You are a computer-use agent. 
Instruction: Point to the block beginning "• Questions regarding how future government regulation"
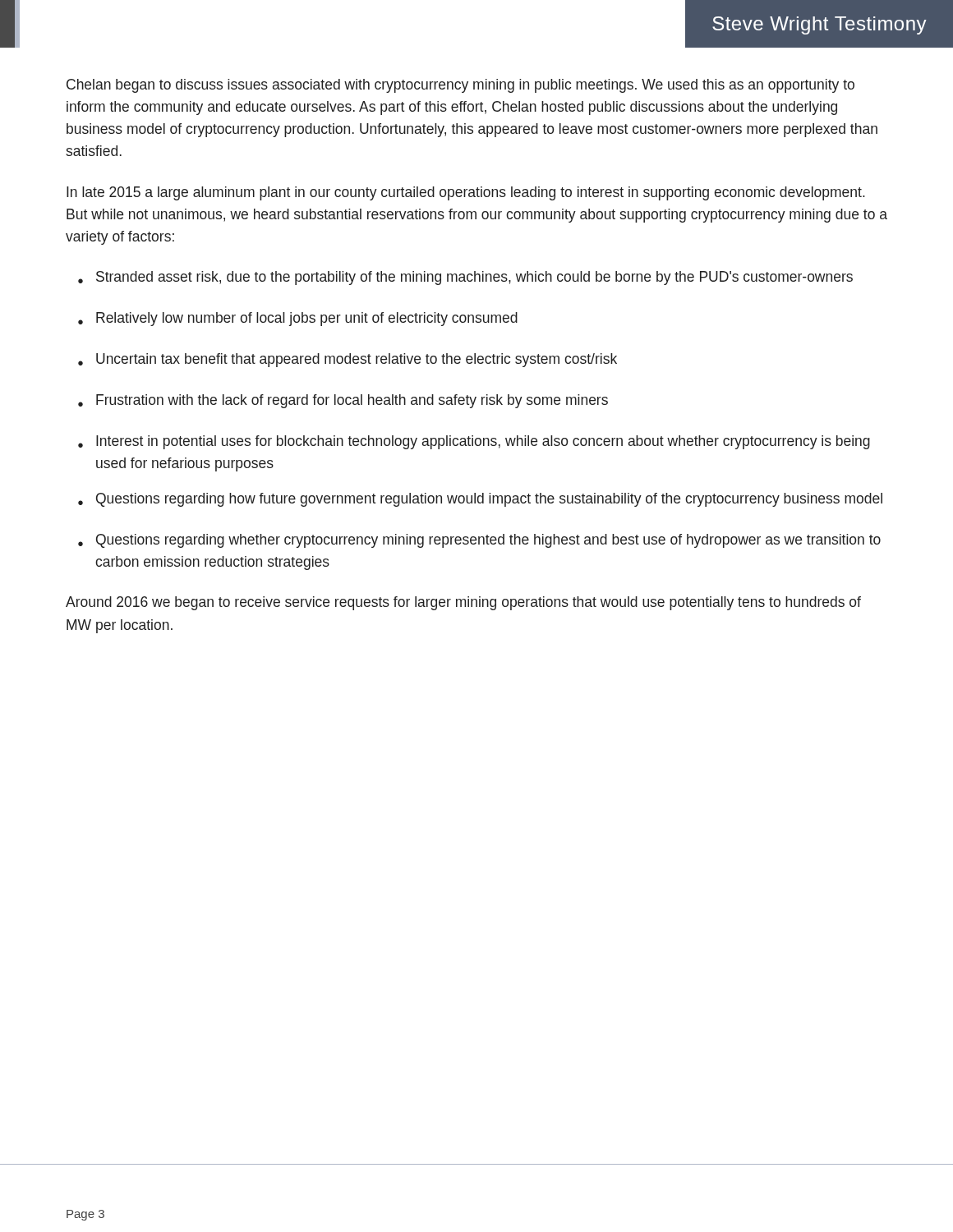476,502
